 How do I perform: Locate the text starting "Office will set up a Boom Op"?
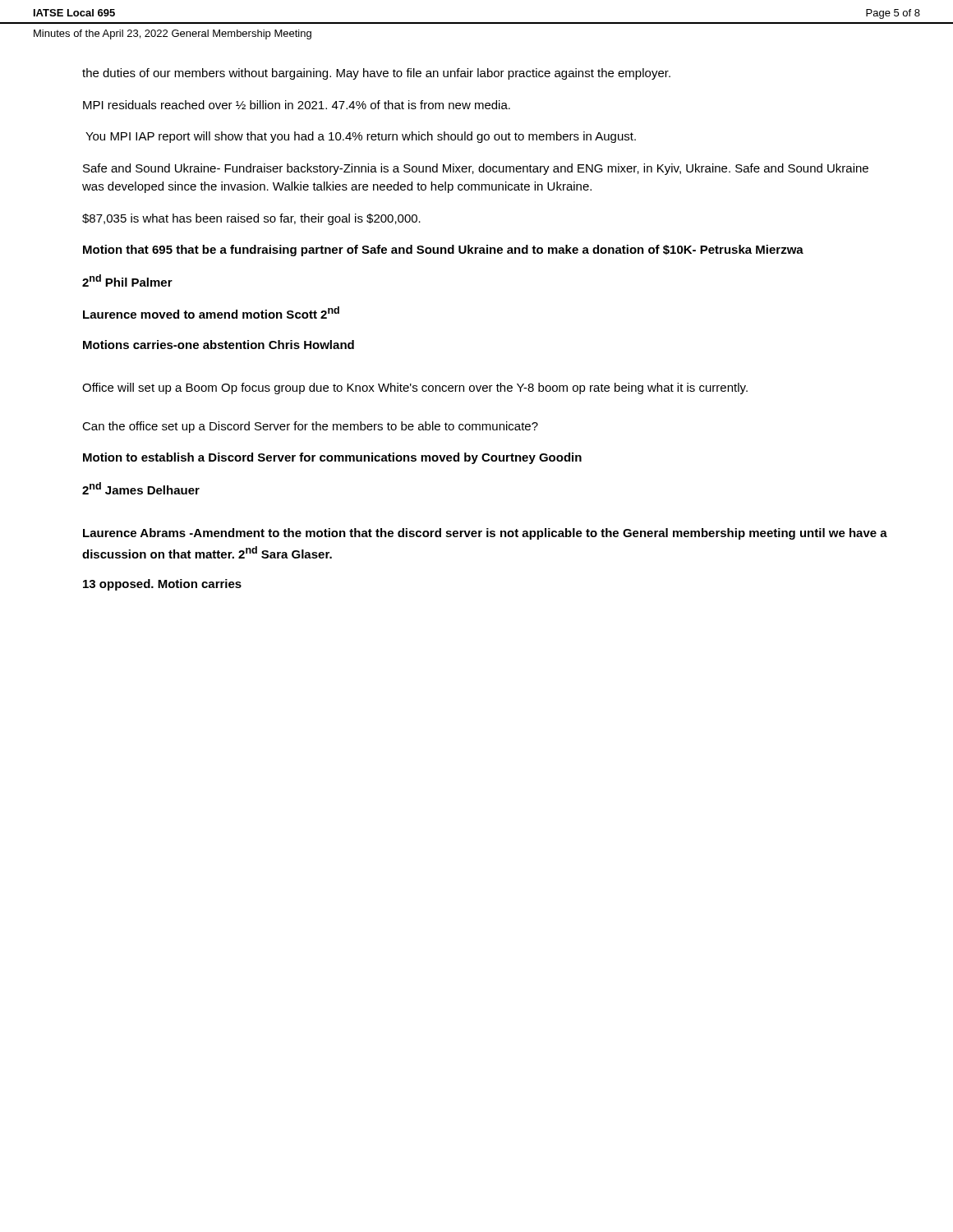(x=415, y=387)
